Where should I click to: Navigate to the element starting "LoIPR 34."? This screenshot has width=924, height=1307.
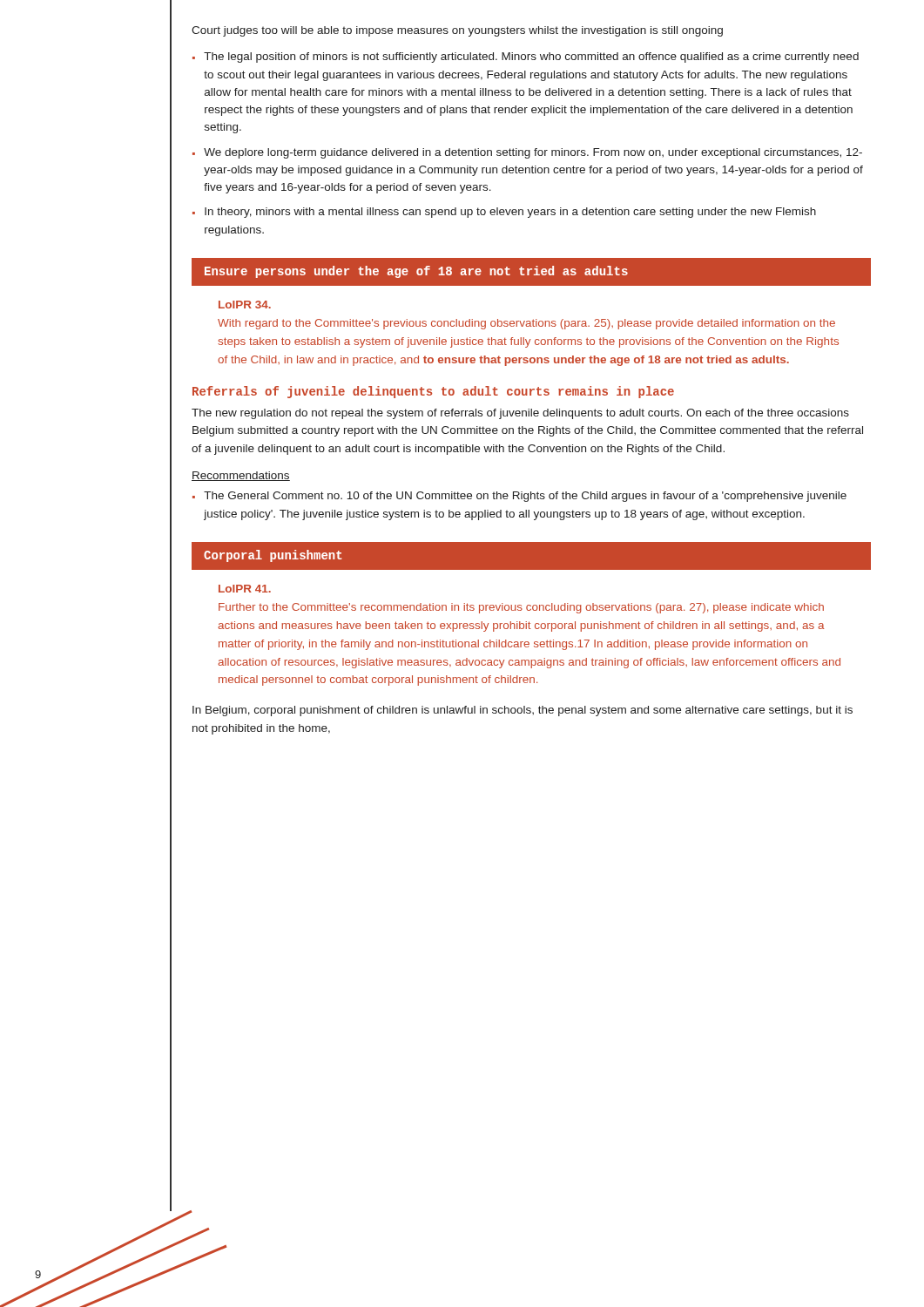(244, 304)
